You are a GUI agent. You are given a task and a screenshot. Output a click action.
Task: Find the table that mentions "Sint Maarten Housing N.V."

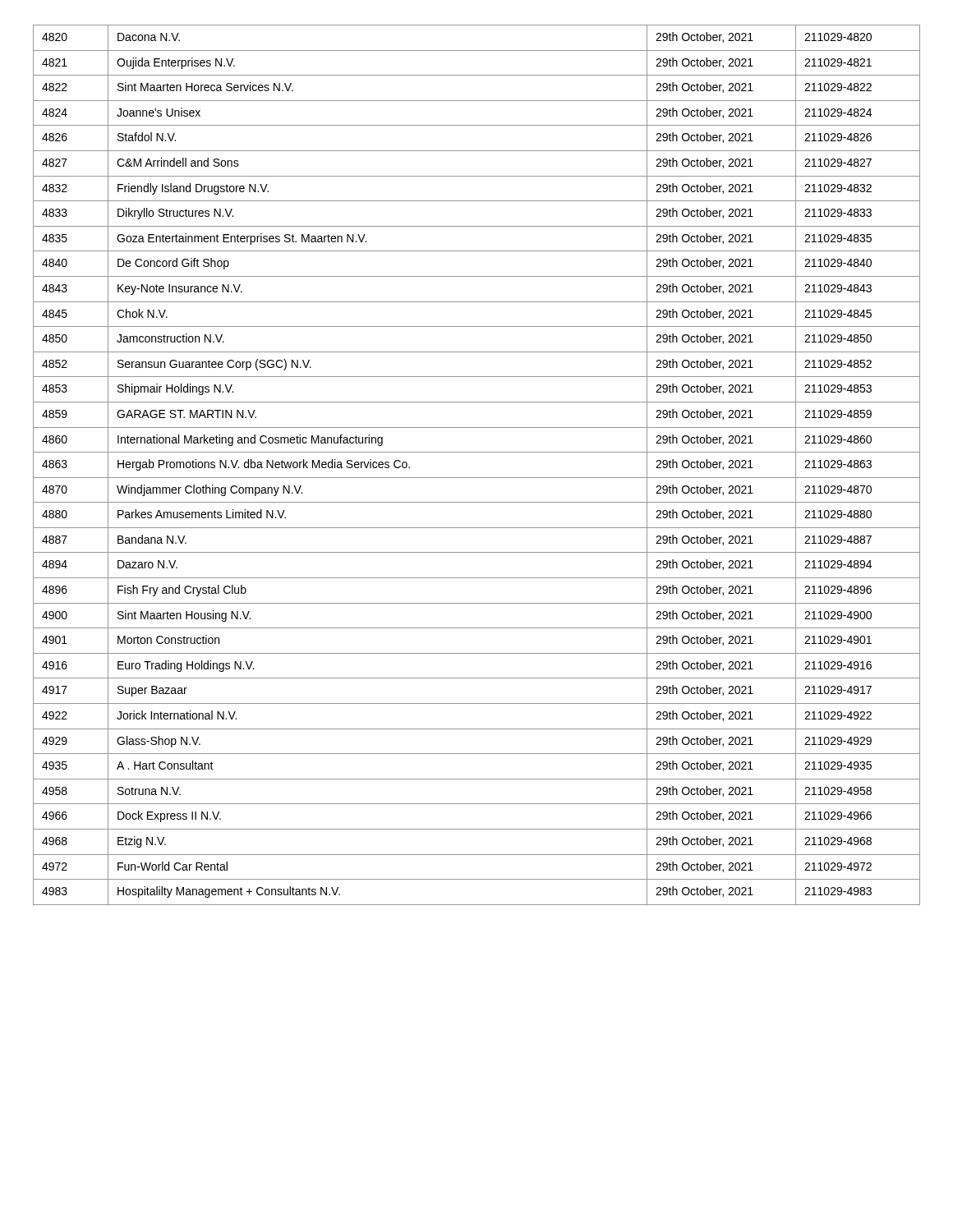point(476,465)
